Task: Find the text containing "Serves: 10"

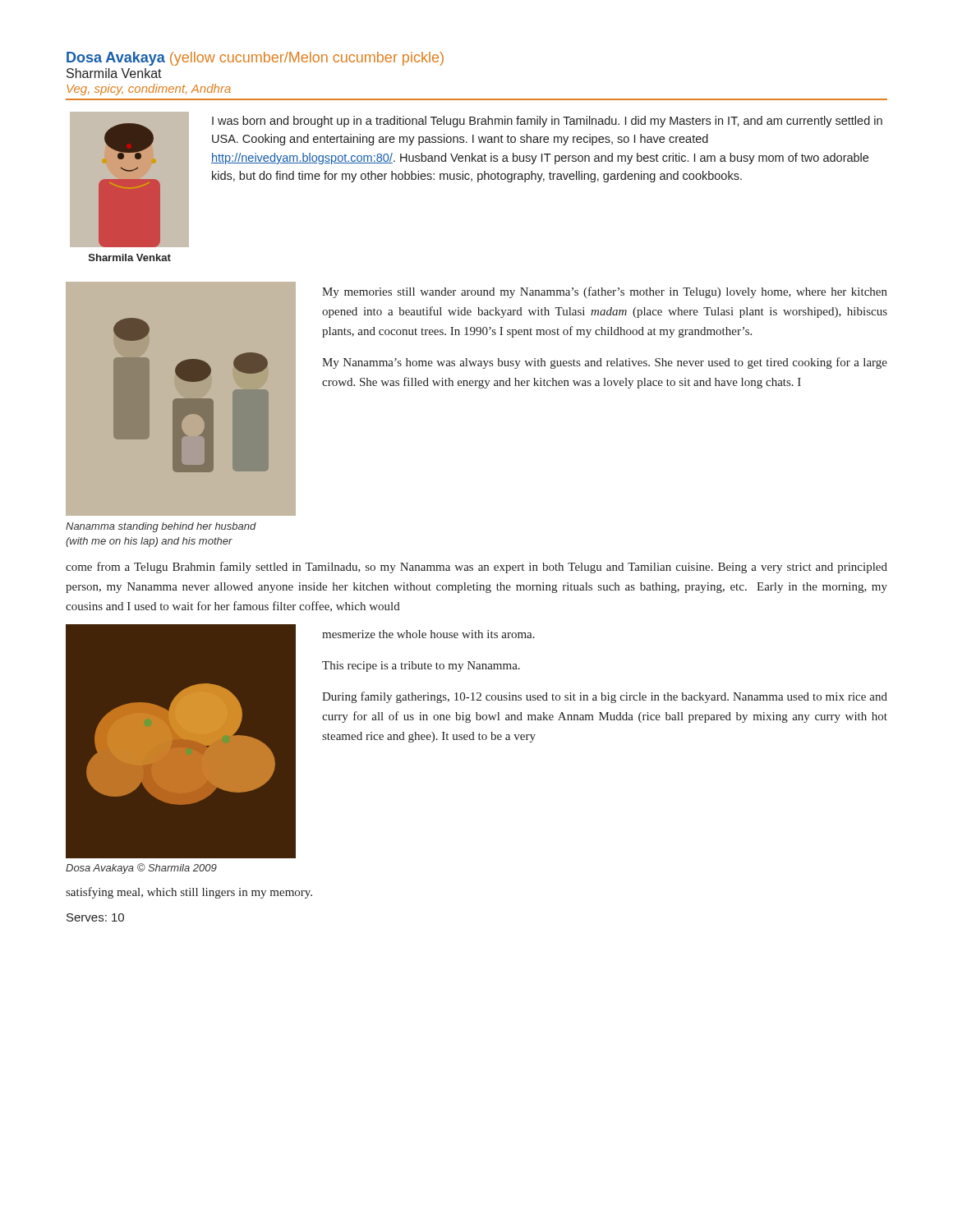Action: point(95,917)
